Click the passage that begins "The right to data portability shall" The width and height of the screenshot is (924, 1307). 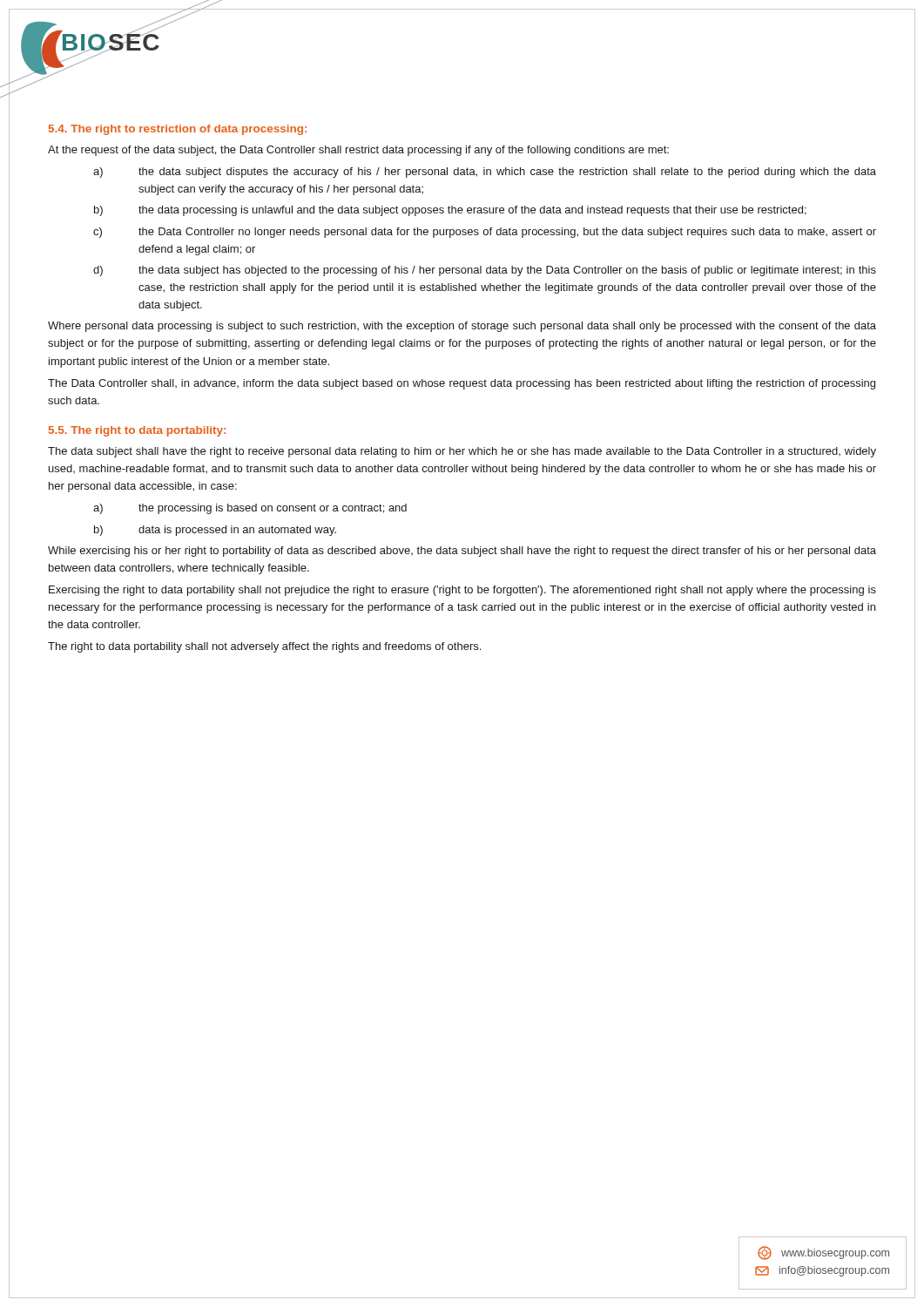pyautogui.click(x=265, y=646)
